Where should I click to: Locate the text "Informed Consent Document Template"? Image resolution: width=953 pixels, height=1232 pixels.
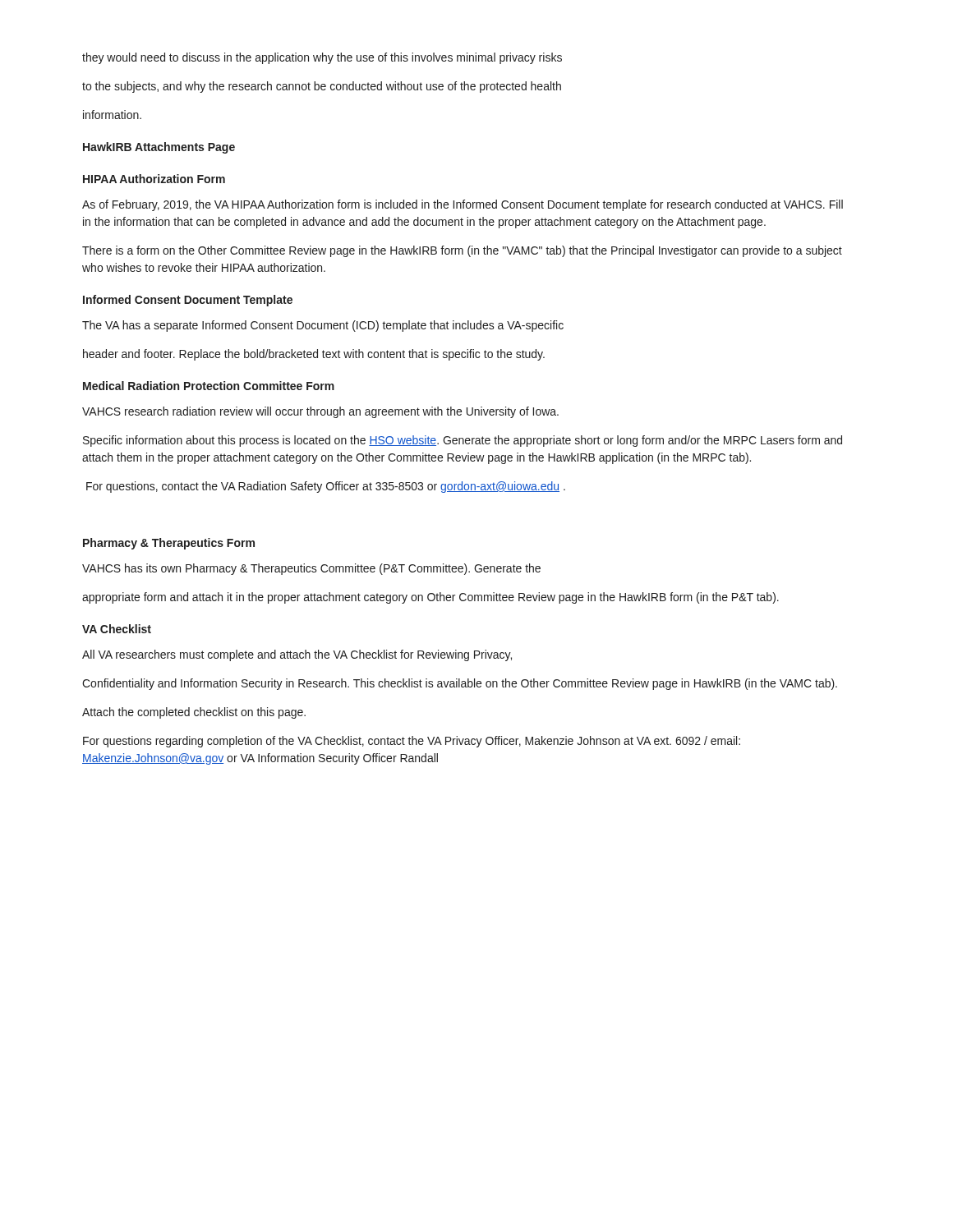(x=188, y=300)
